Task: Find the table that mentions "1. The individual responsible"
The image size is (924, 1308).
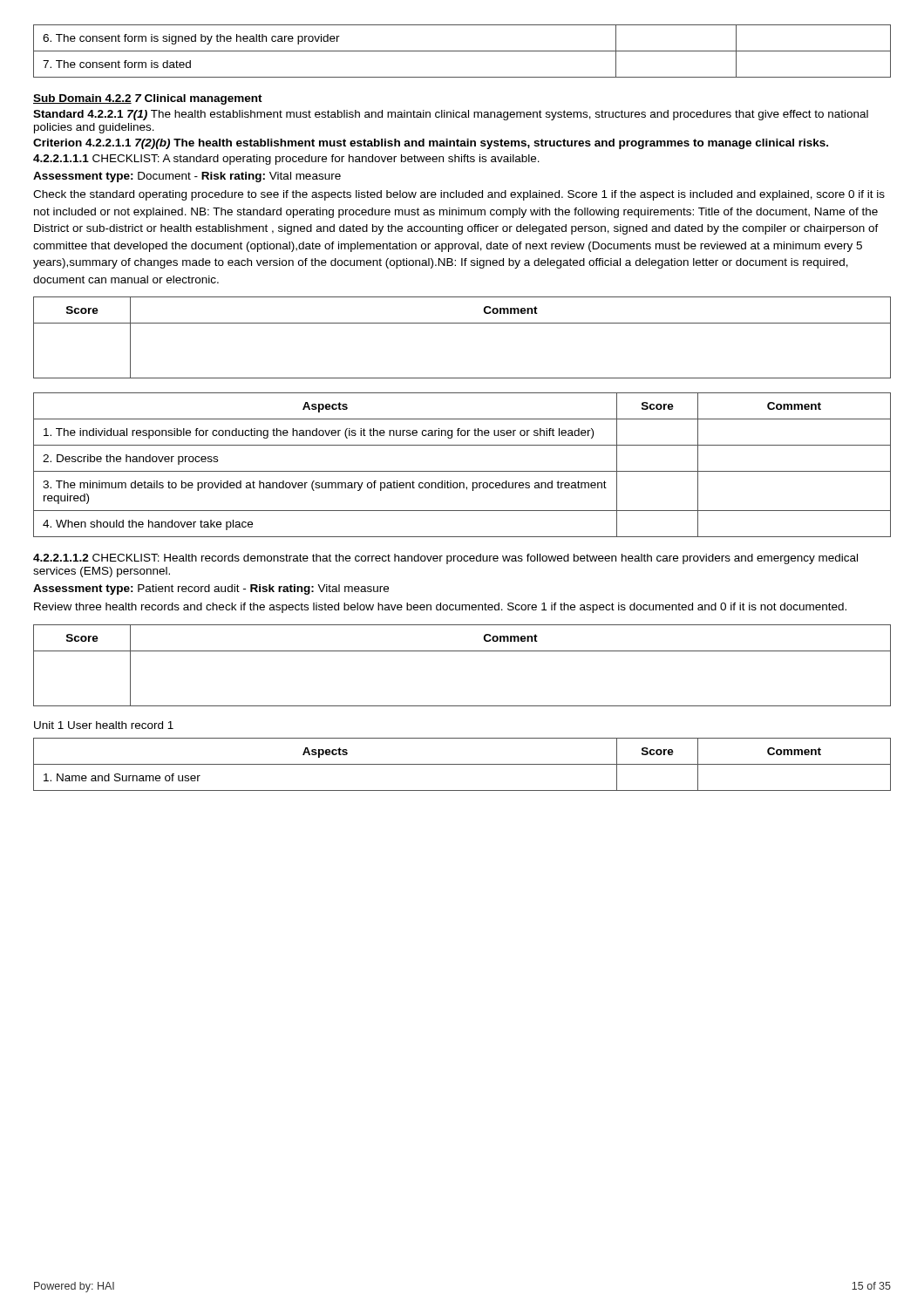Action: pyautogui.click(x=462, y=465)
